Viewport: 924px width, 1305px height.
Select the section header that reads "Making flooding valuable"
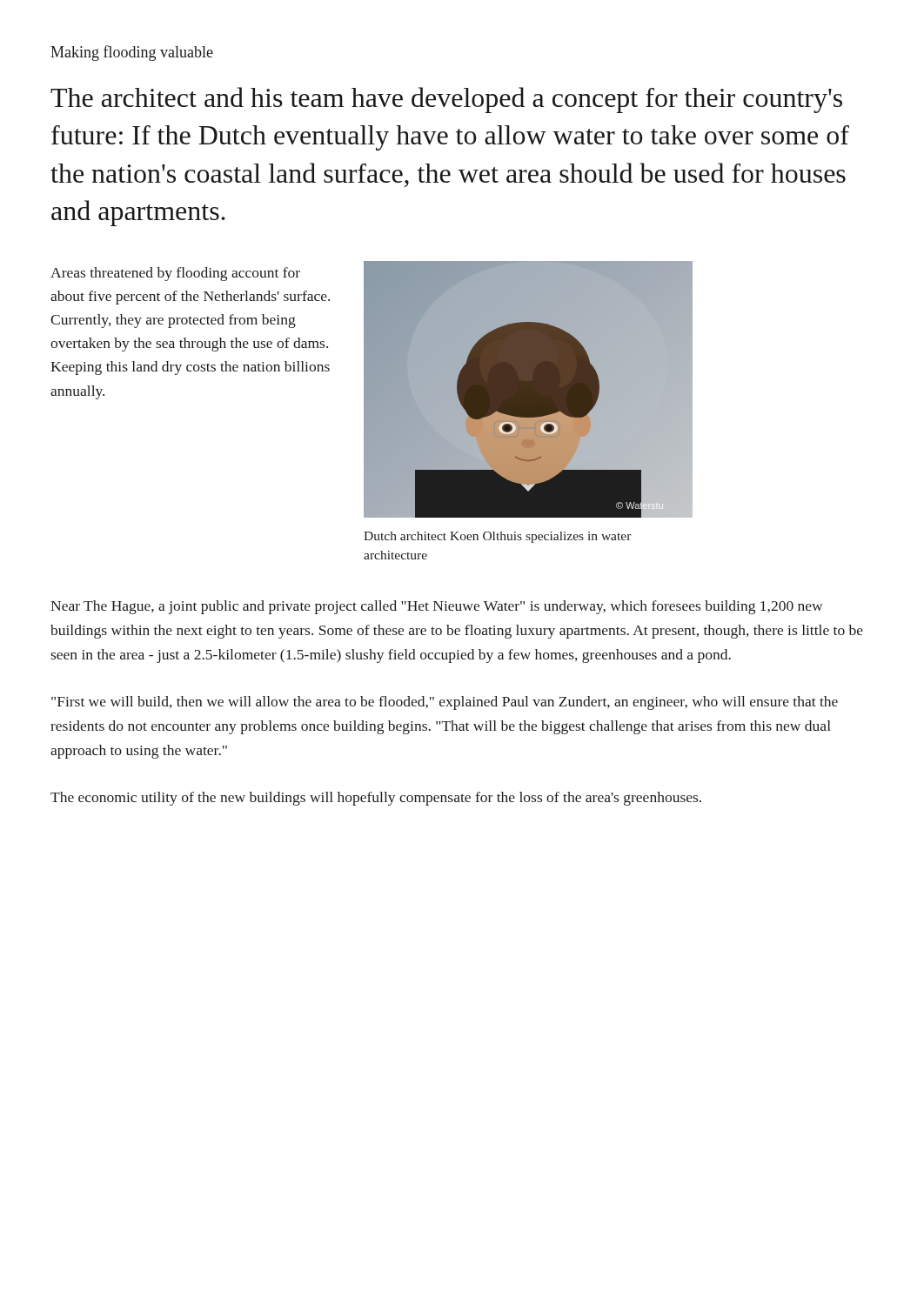(x=132, y=52)
